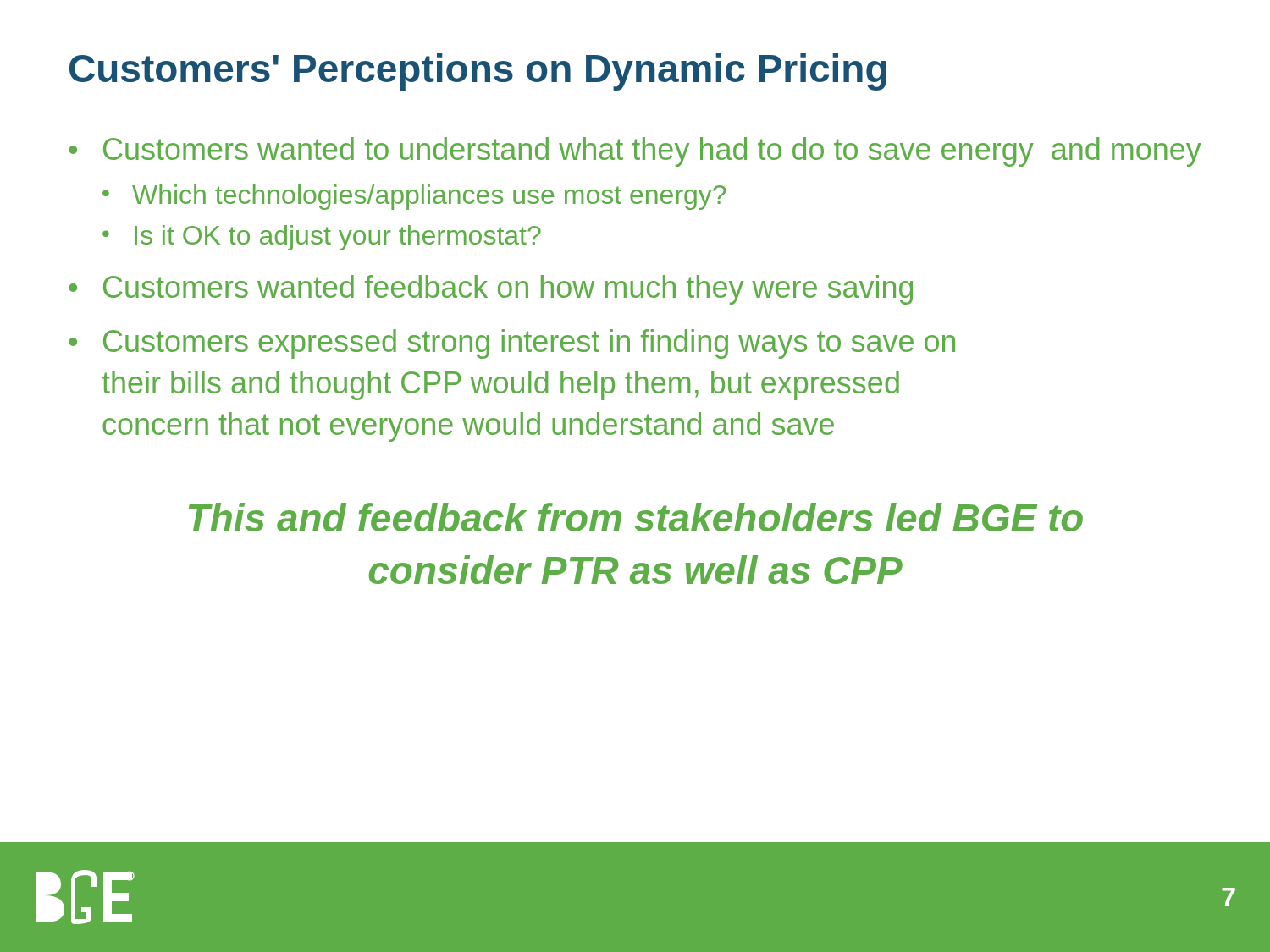Click on the passage starting "Customers wanted feedback on how much they"
The width and height of the screenshot is (1270, 952).
coord(508,287)
